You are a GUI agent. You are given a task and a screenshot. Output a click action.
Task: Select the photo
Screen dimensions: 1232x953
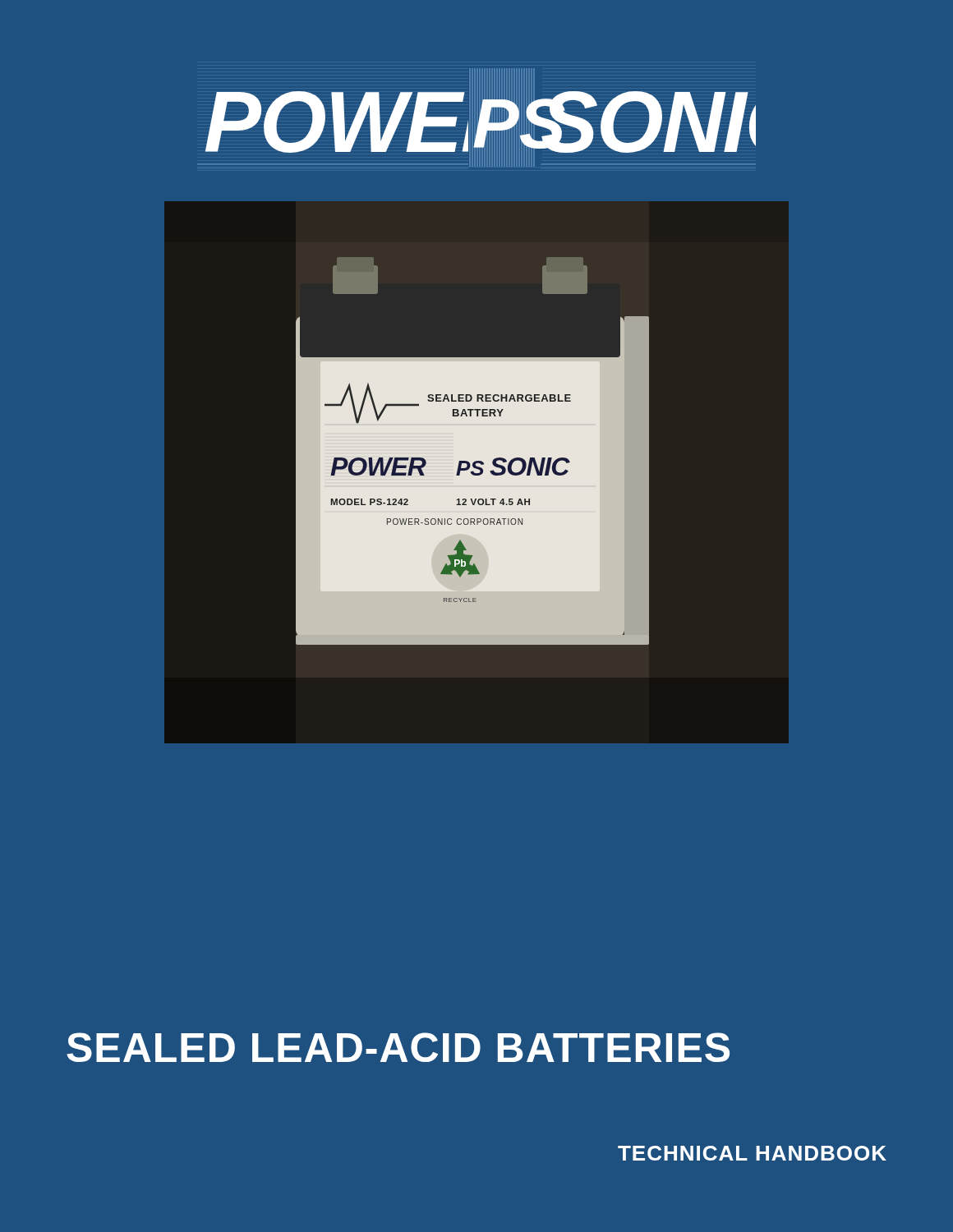(x=476, y=472)
